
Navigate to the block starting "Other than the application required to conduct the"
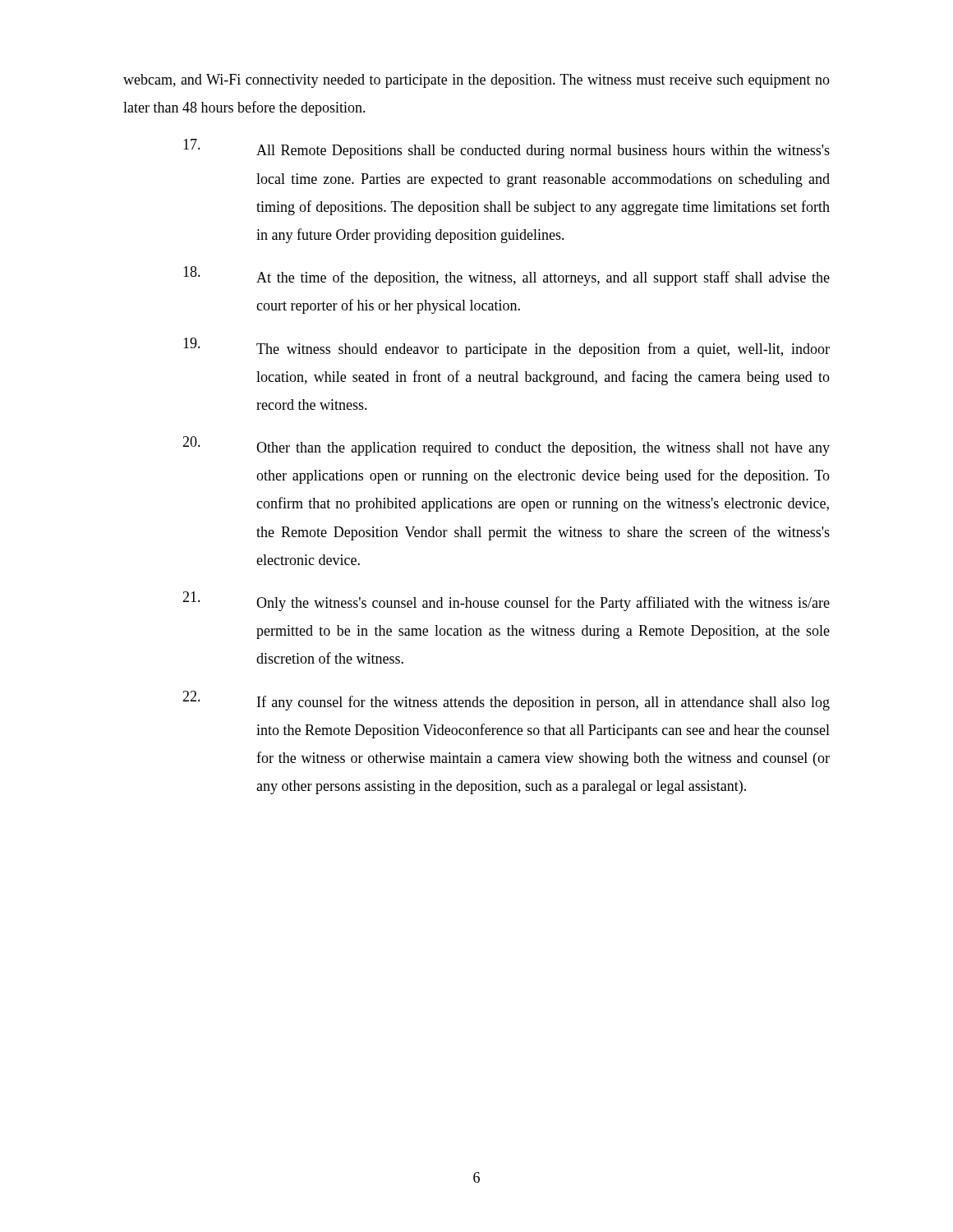click(476, 504)
